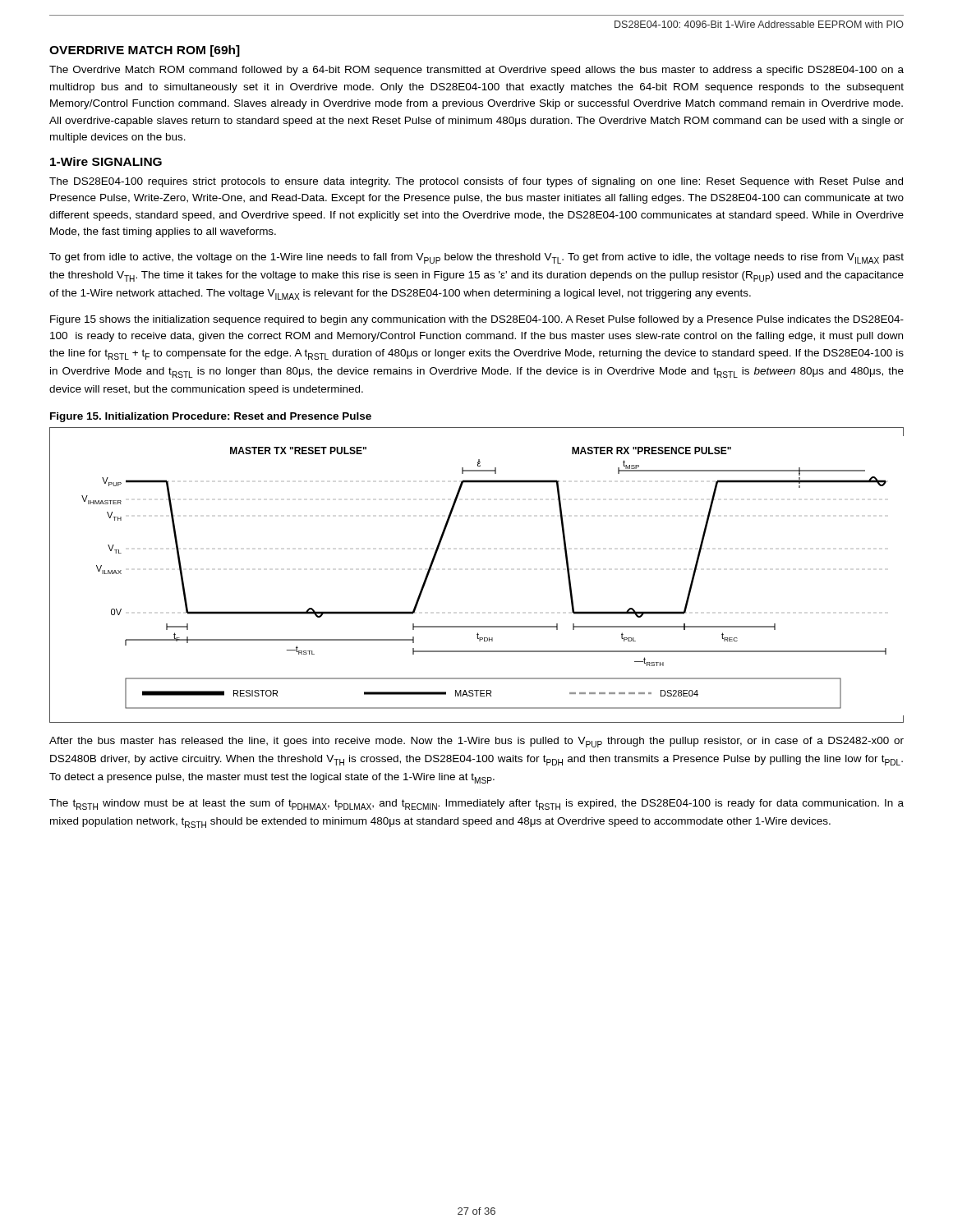Locate the block of text that opens with "After the bus master has released"

tap(476, 759)
